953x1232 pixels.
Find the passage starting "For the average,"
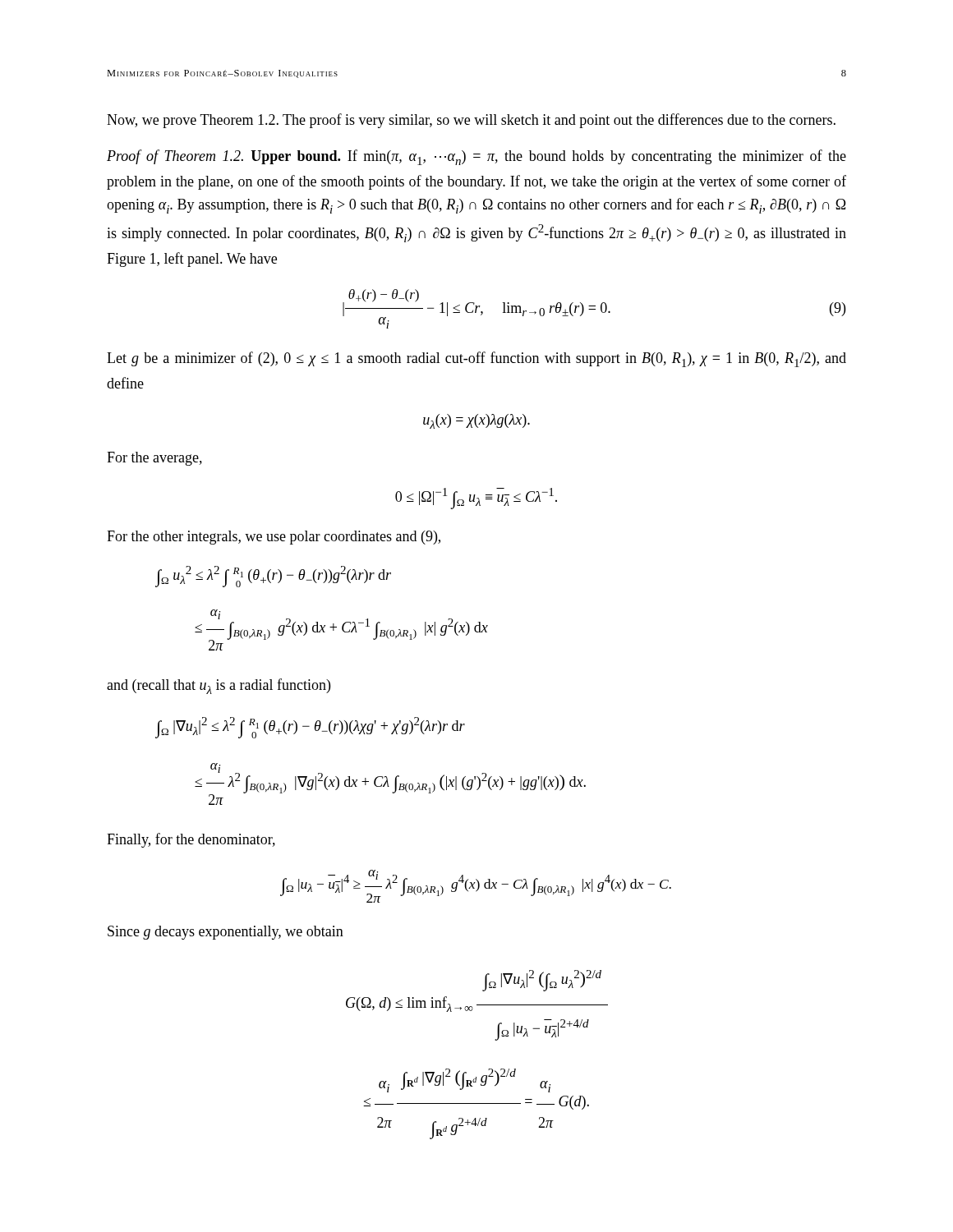click(155, 458)
